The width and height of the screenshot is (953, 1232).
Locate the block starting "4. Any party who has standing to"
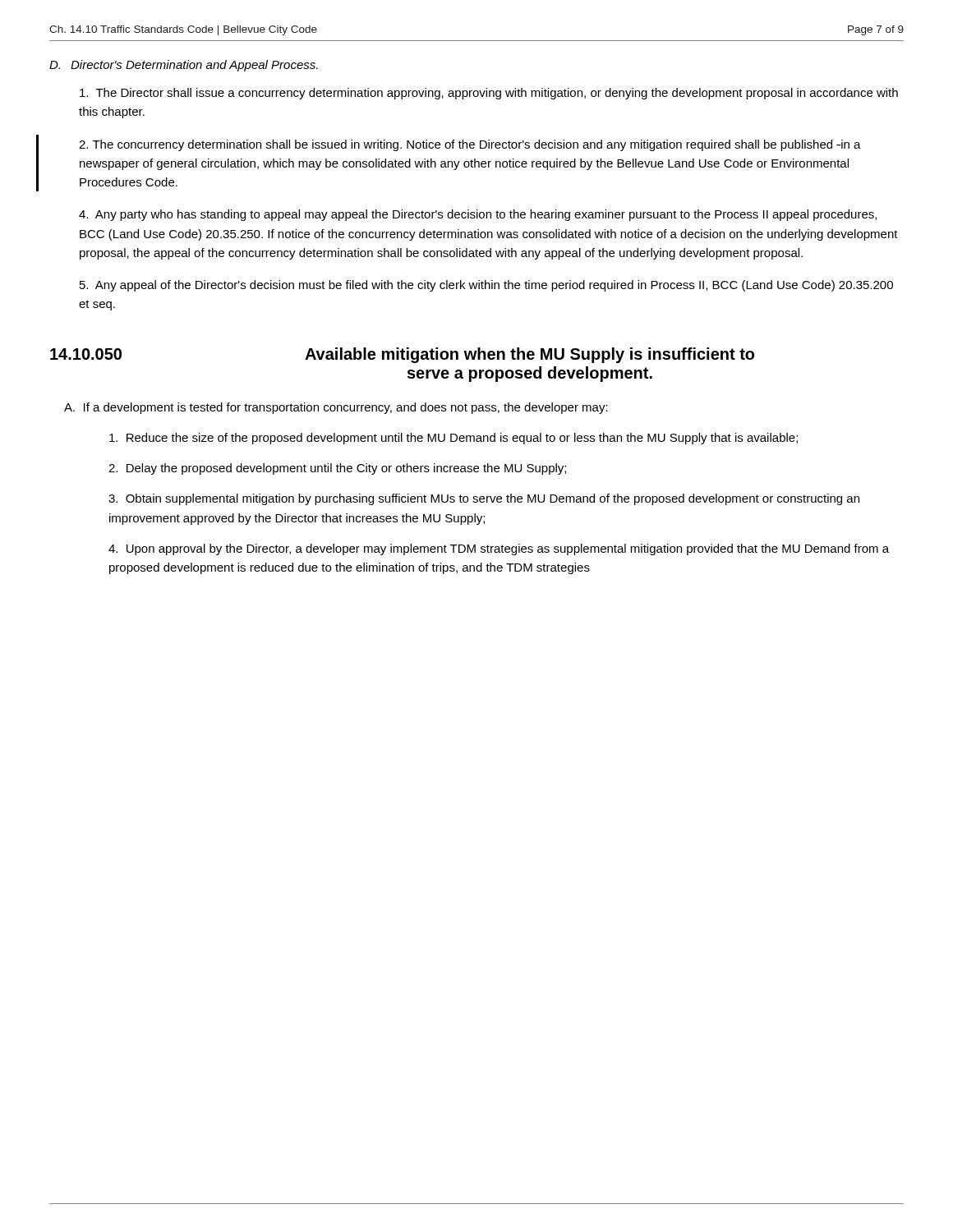point(488,233)
